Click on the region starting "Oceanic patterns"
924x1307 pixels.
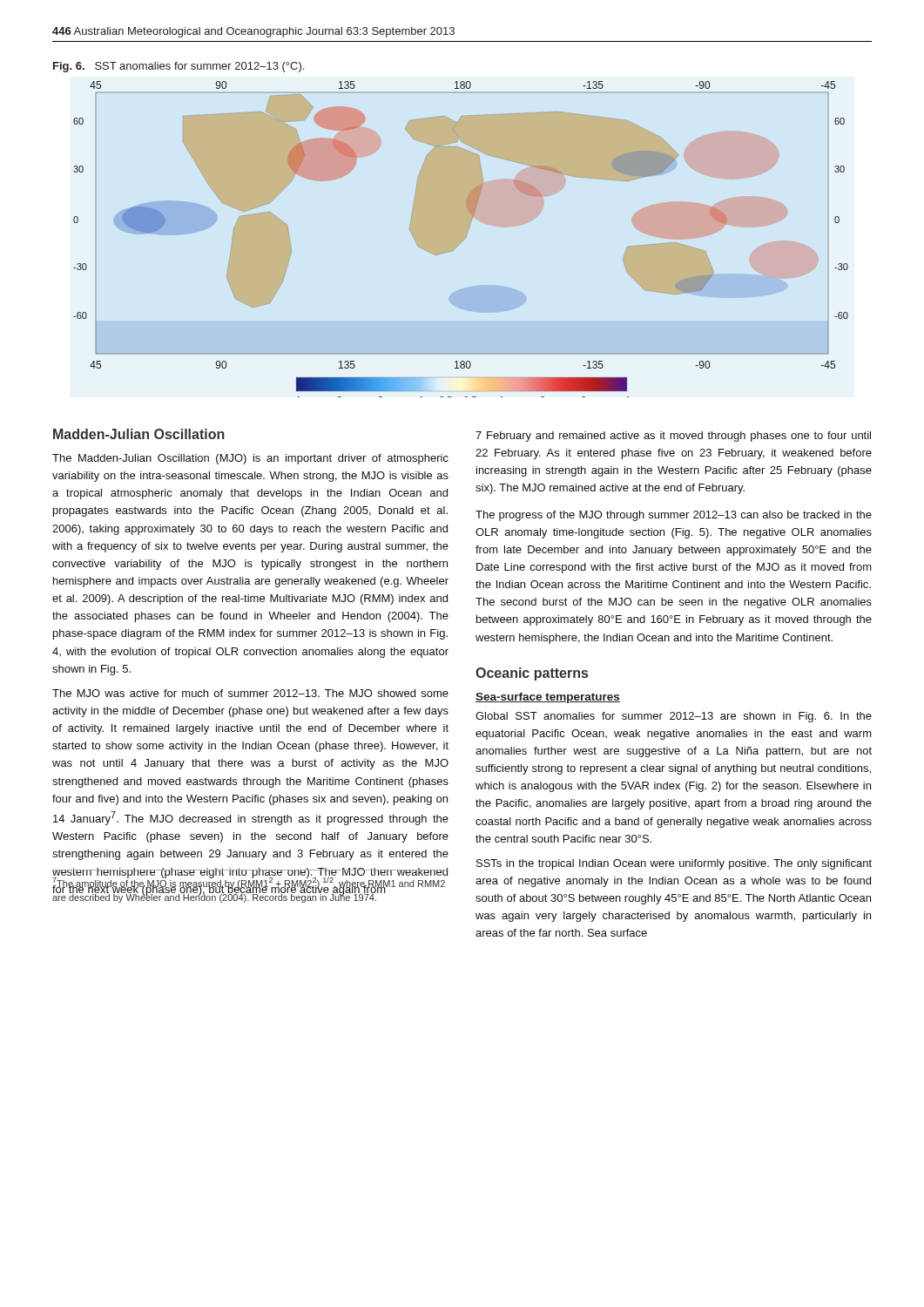(x=532, y=673)
